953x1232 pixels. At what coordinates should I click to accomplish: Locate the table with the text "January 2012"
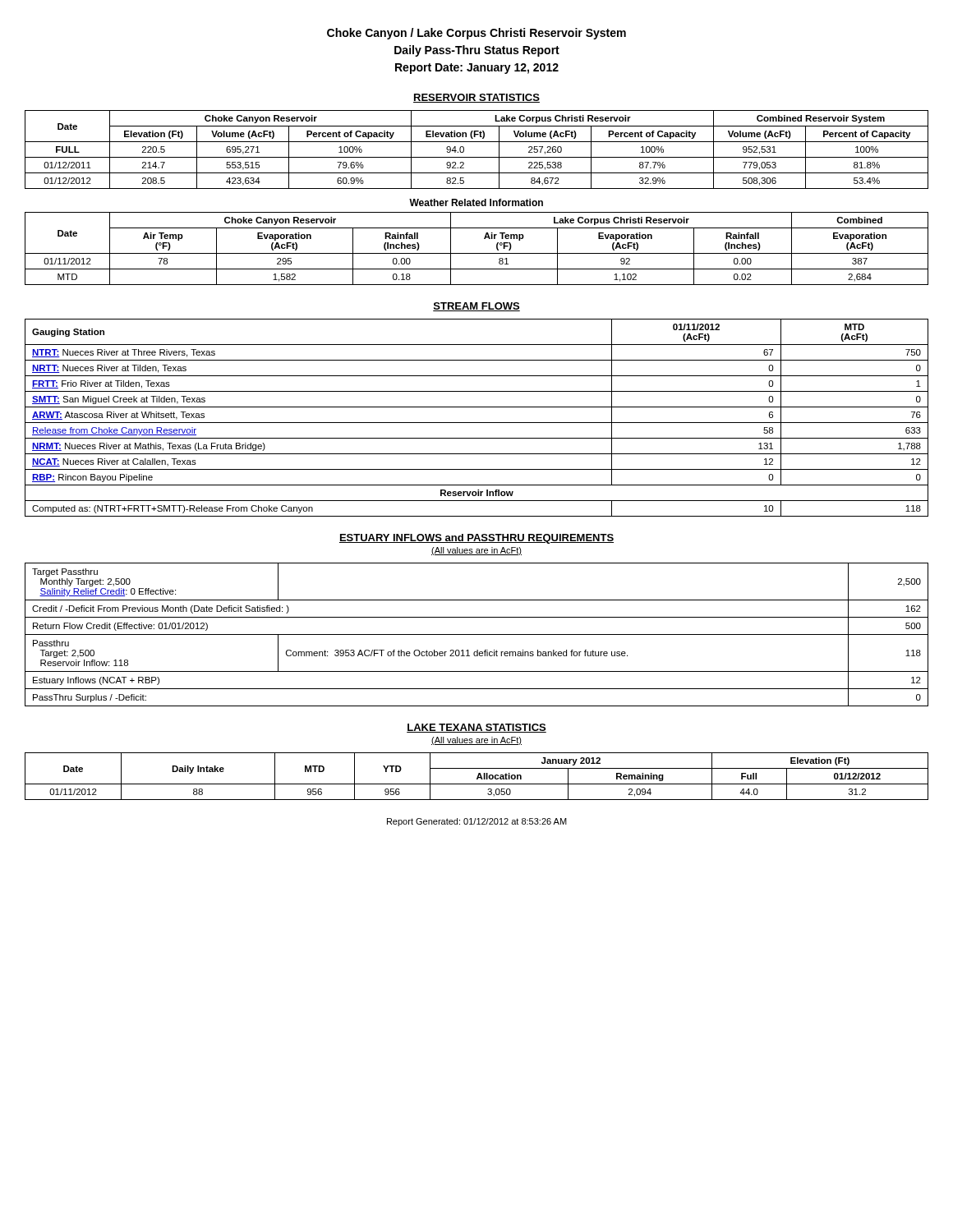[x=476, y=776]
